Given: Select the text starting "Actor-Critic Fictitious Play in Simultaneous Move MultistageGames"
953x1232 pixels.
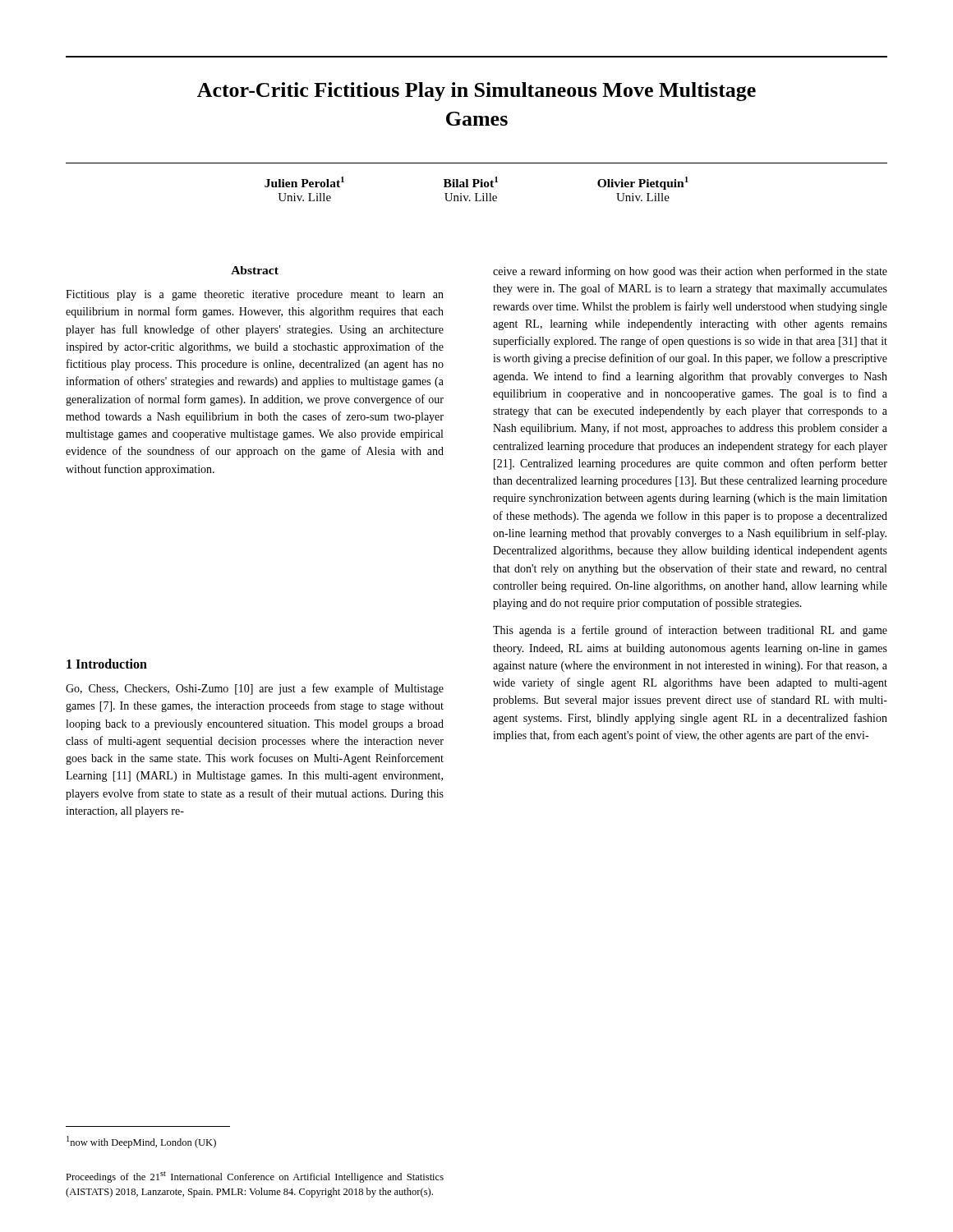Looking at the screenshot, I should click(x=476, y=101).
